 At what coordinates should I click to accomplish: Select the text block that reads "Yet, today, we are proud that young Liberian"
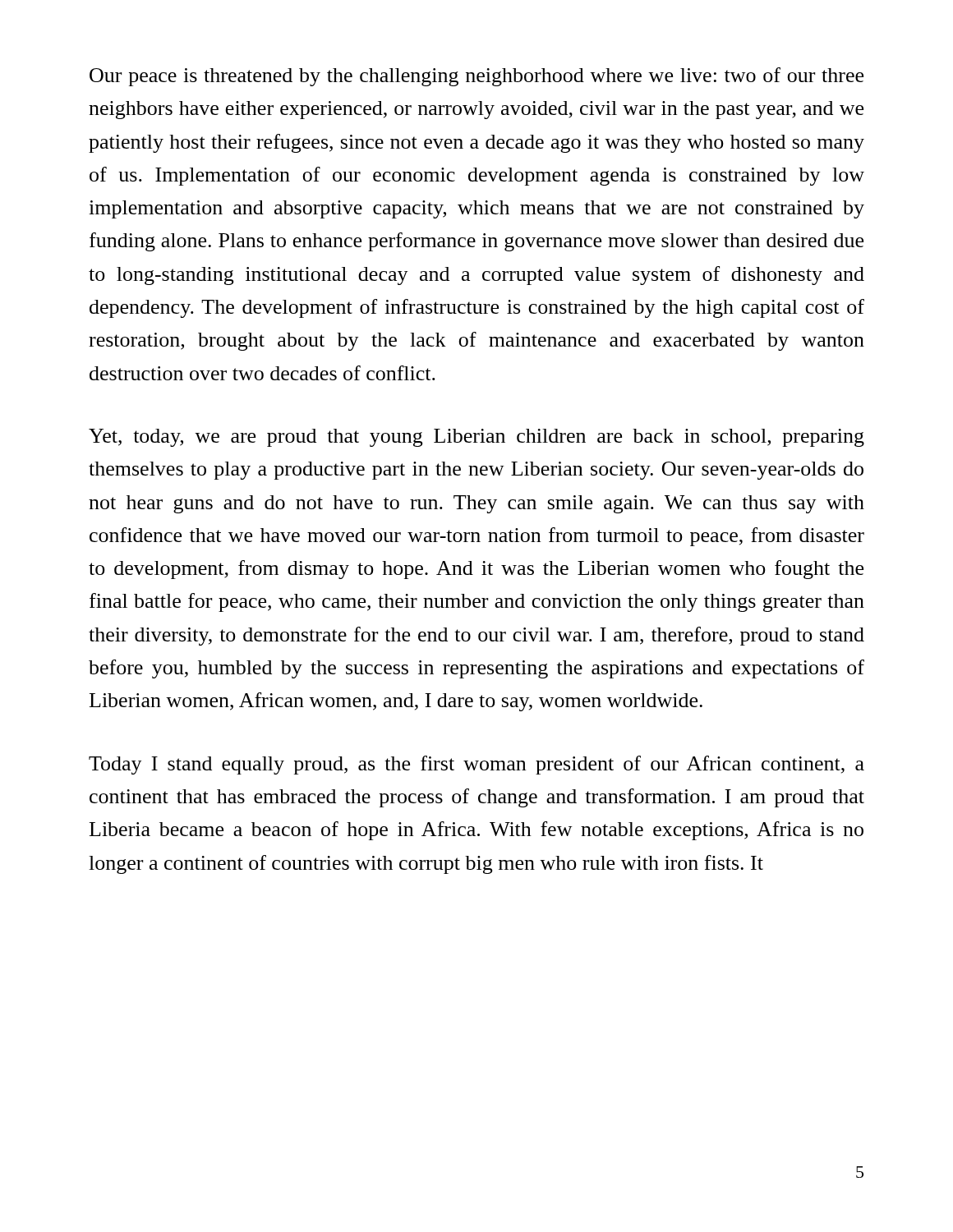pos(476,568)
